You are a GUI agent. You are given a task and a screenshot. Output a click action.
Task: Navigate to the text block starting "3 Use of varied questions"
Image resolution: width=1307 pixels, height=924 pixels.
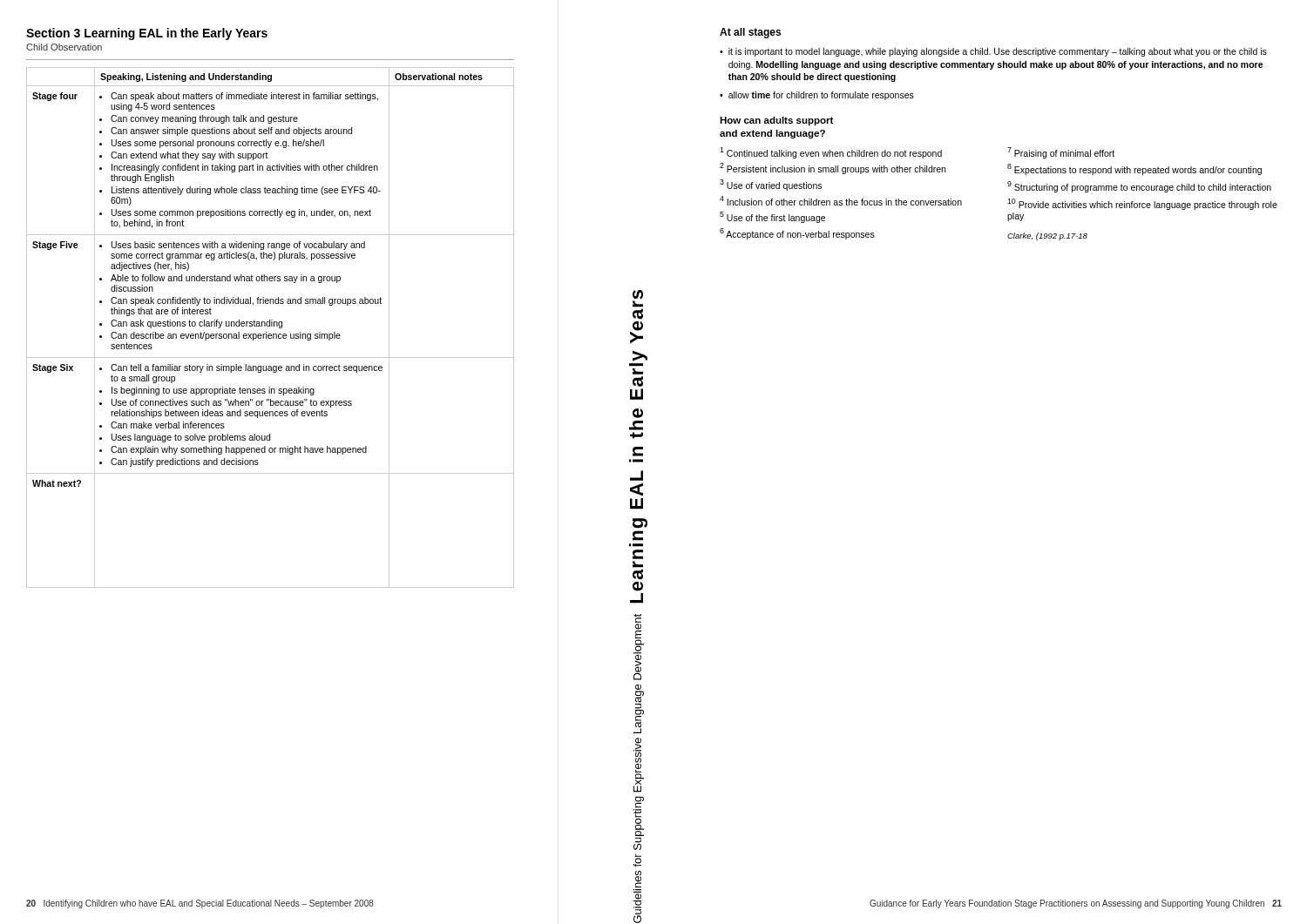click(771, 184)
